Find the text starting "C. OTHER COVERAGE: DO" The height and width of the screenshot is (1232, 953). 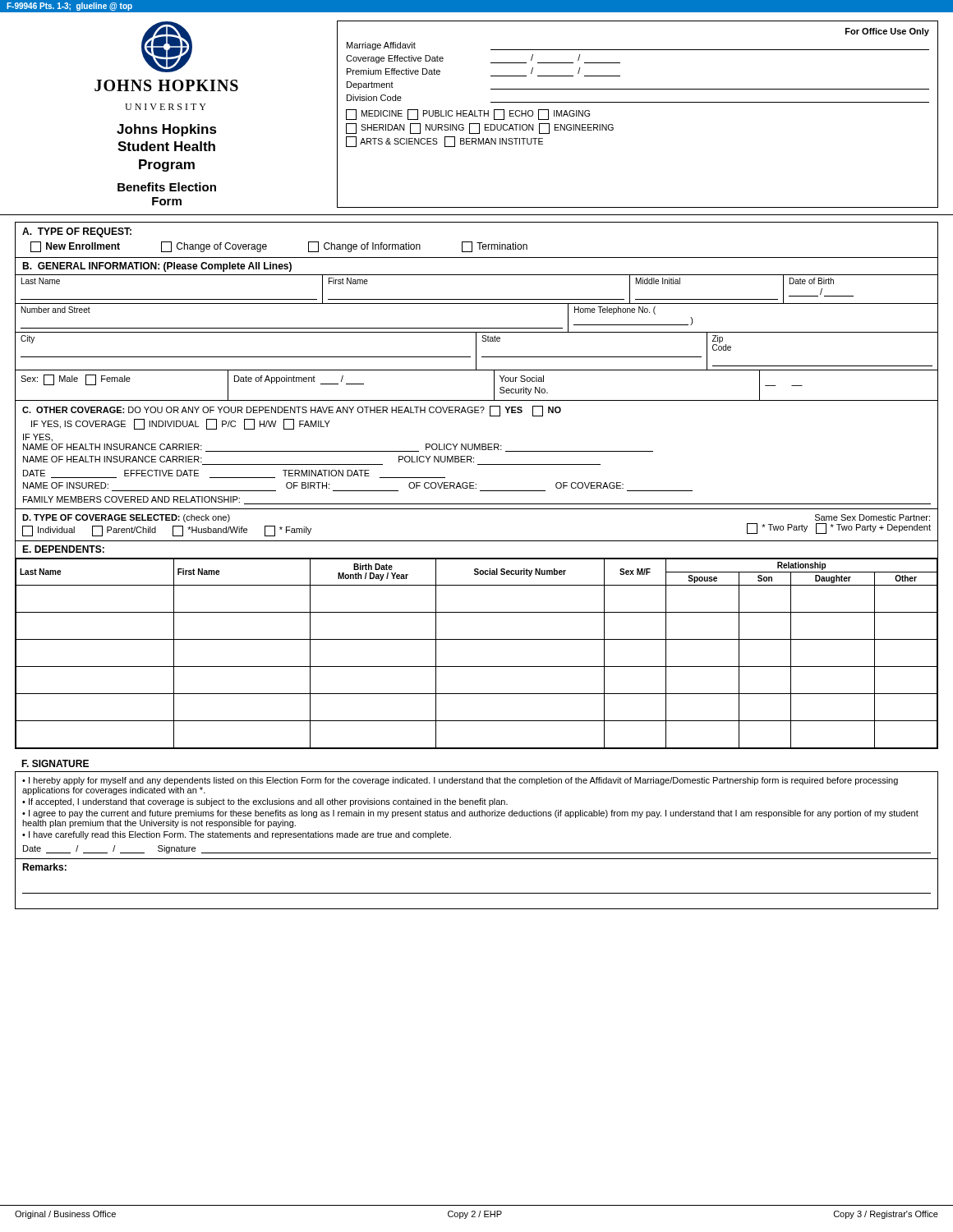(476, 455)
